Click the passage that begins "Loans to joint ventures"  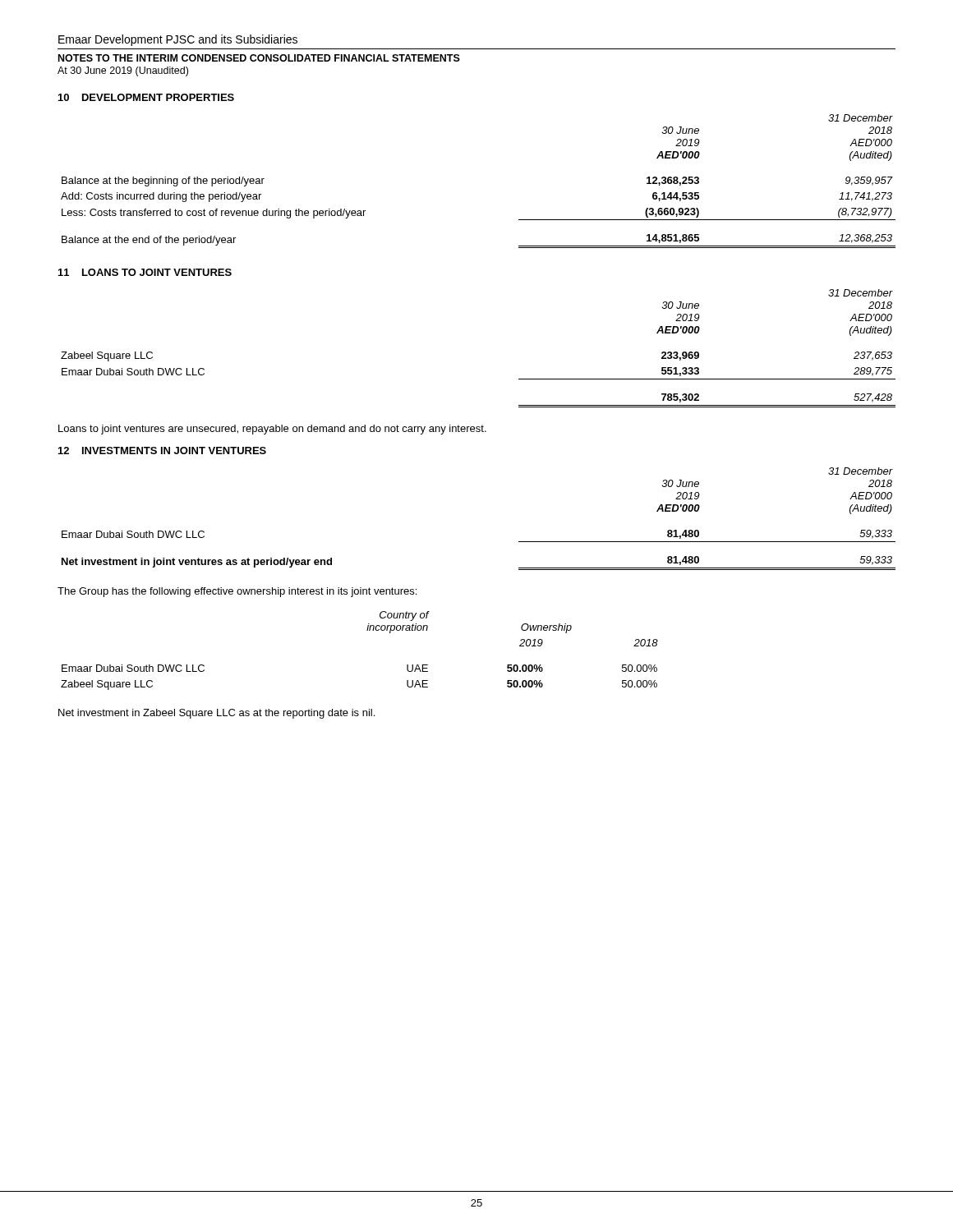point(272,428)
